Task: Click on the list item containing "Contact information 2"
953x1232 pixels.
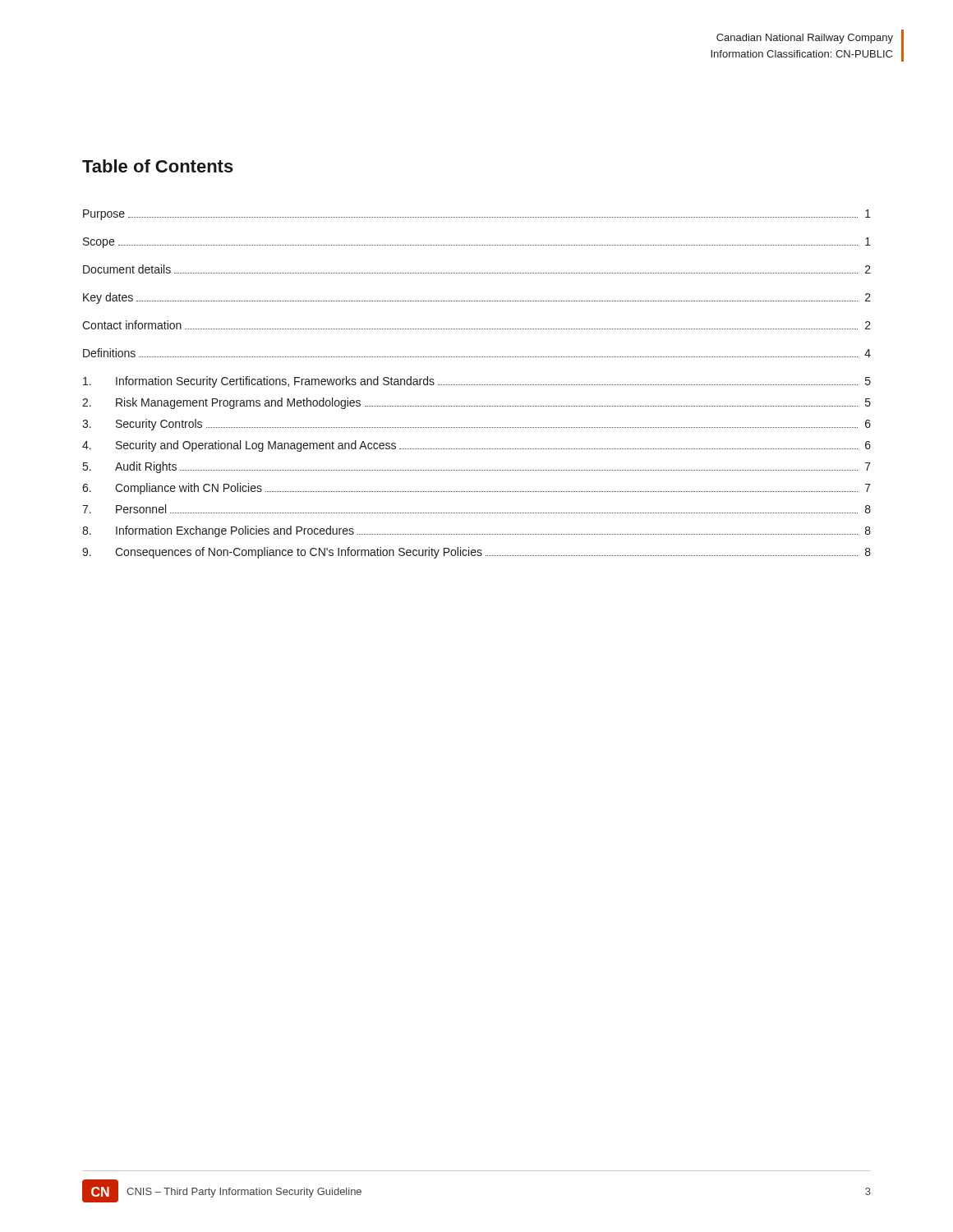Action: (476, 325)
